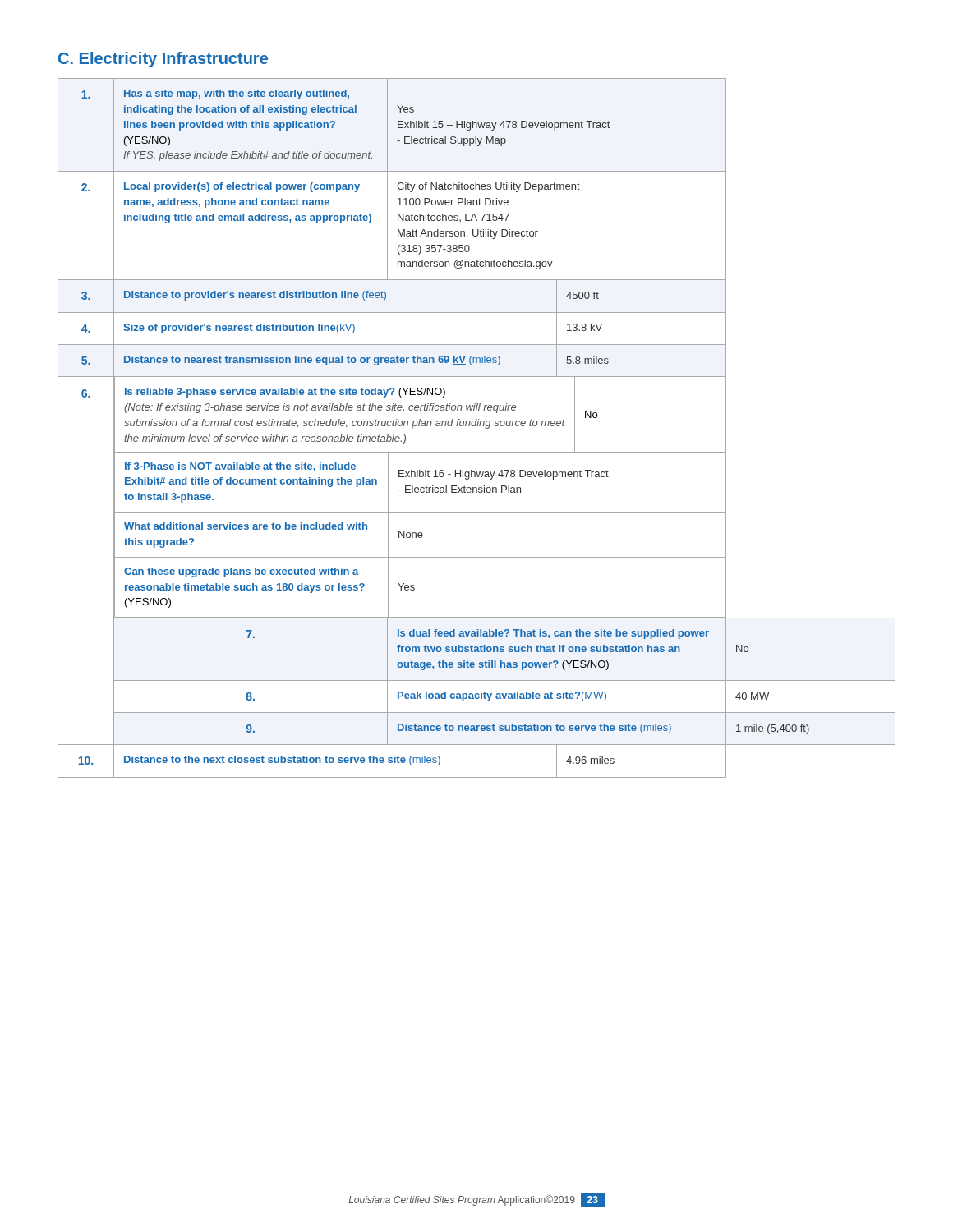Image resolution: width=953 pixels, height=1232 pixels.
Task: Find the table
Action: 476,428
